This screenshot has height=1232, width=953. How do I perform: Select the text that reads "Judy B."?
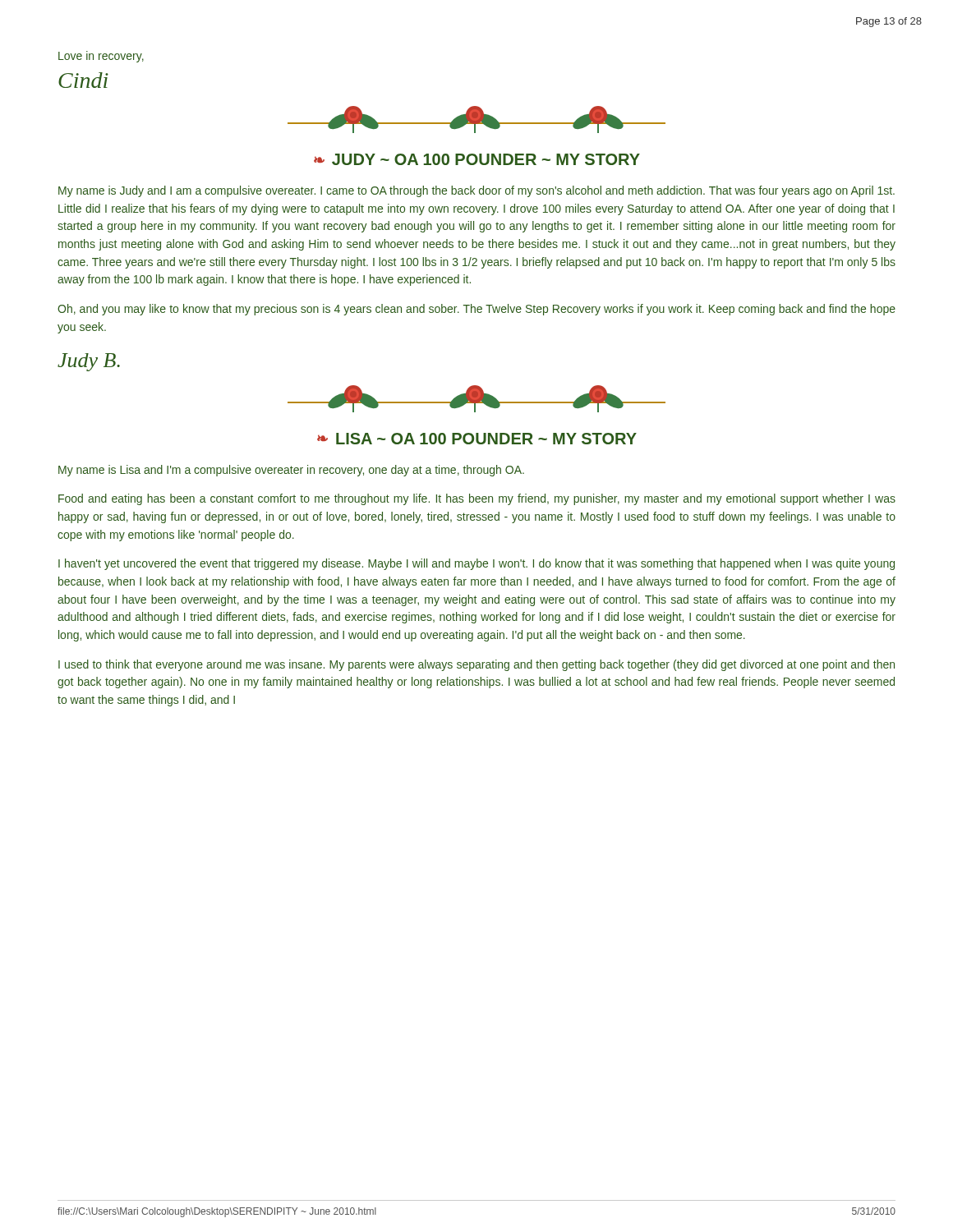coord(90,360)
